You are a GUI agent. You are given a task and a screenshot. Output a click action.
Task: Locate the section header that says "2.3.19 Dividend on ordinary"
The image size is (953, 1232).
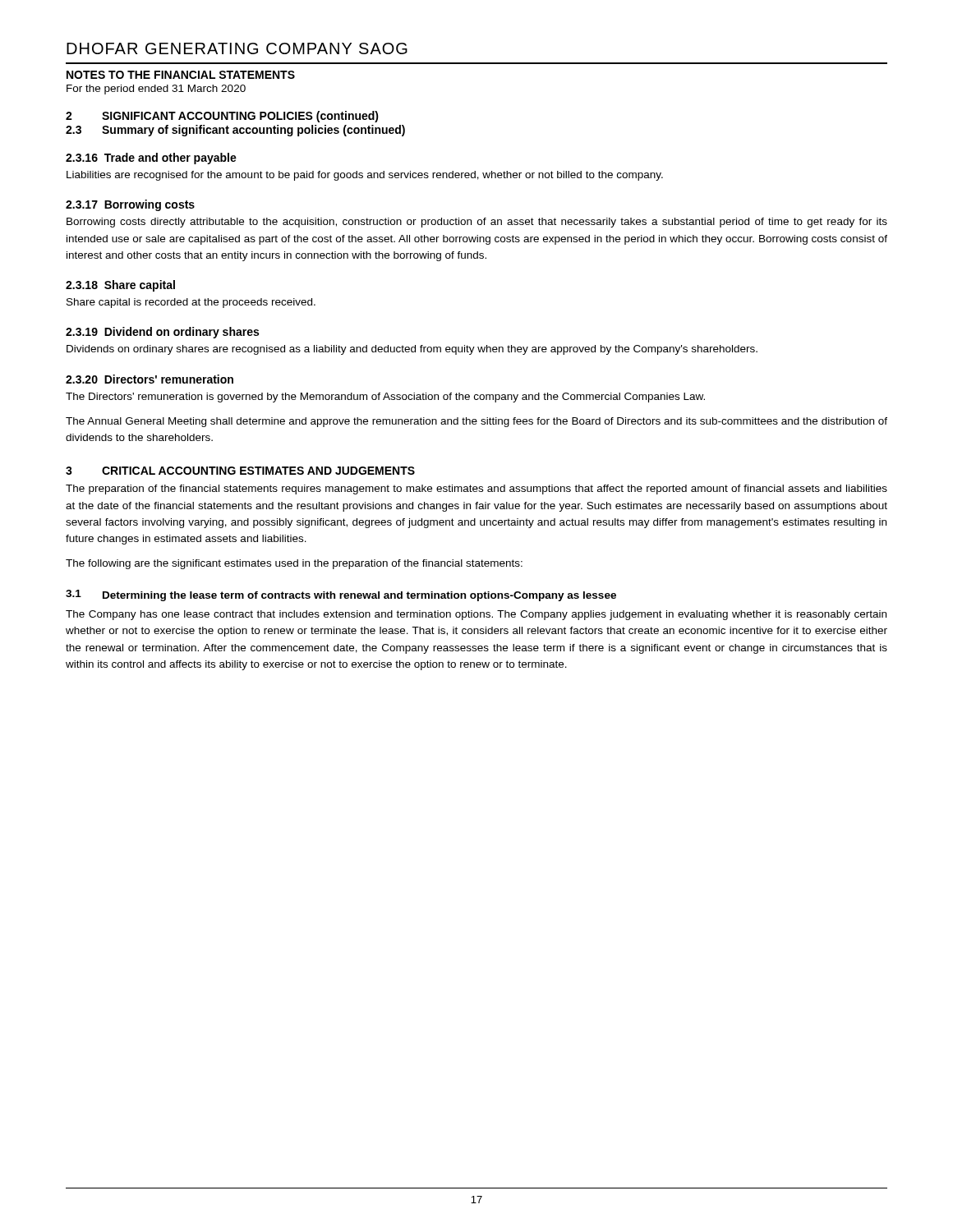(163, 332)
